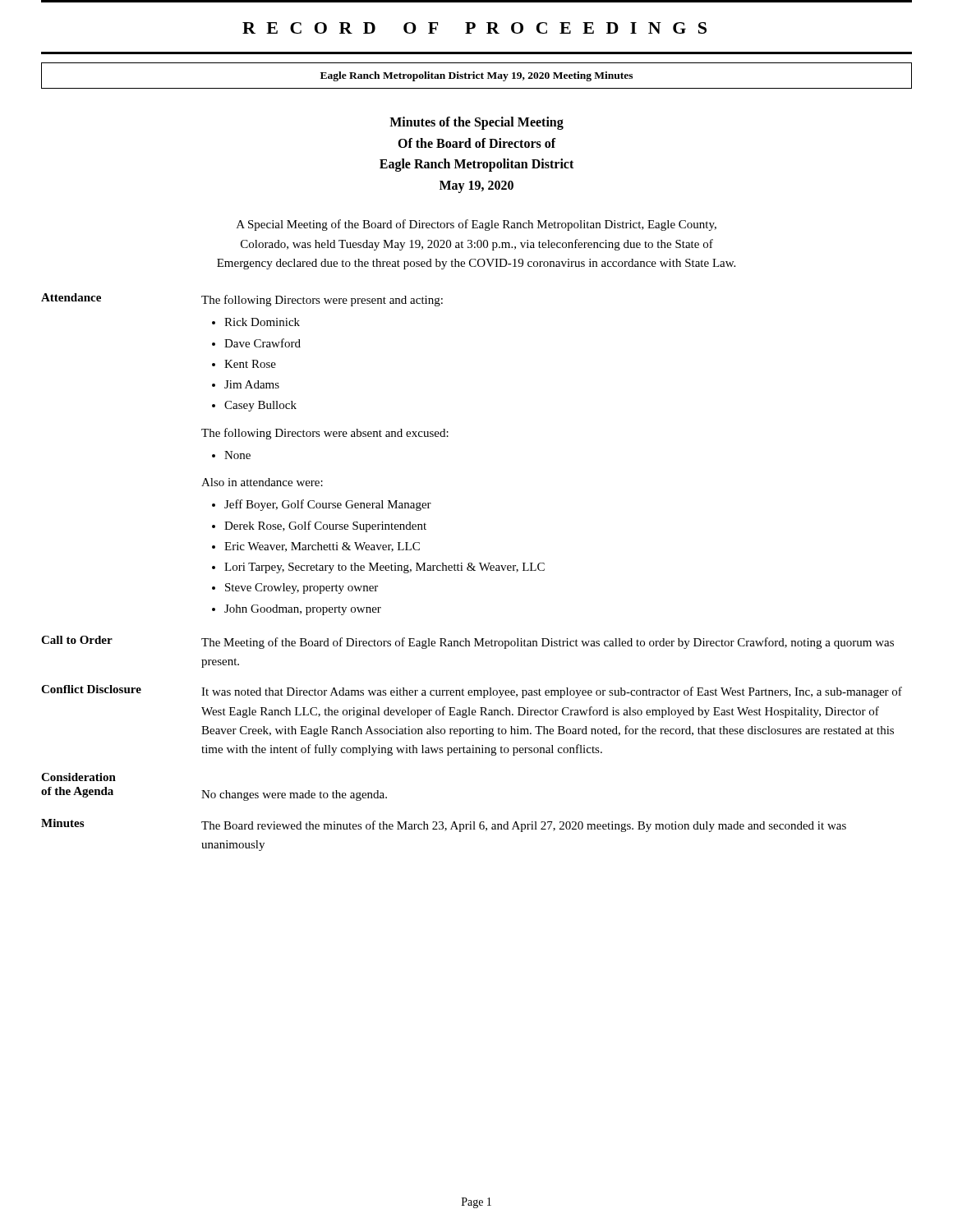Viewport: 953px width, 1232px height.
Task: Click on the text block containing "The following Directors were present"
Action: tap(322, 300)
